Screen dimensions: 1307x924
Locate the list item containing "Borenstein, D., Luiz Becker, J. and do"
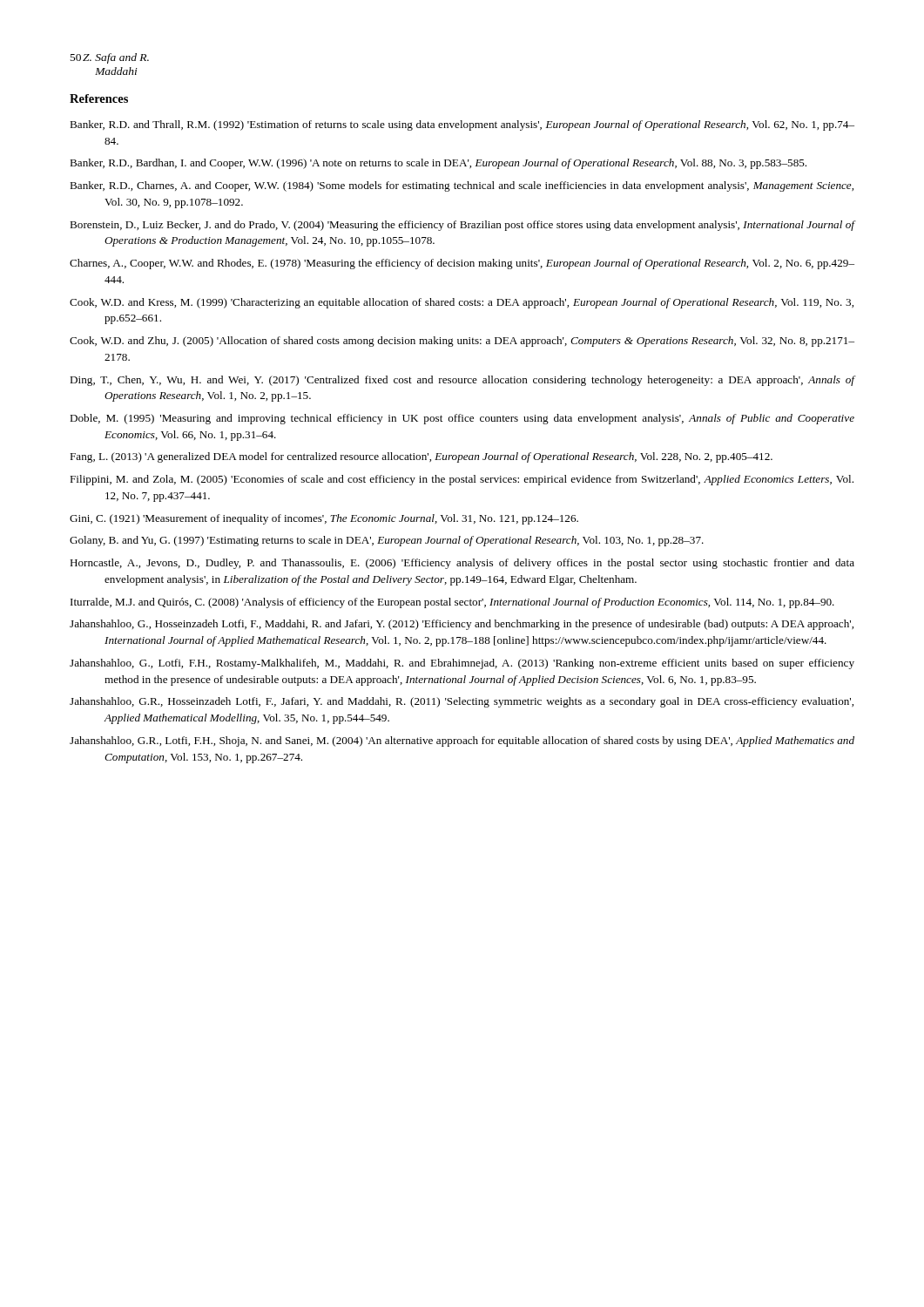click(x=462, y=232)
